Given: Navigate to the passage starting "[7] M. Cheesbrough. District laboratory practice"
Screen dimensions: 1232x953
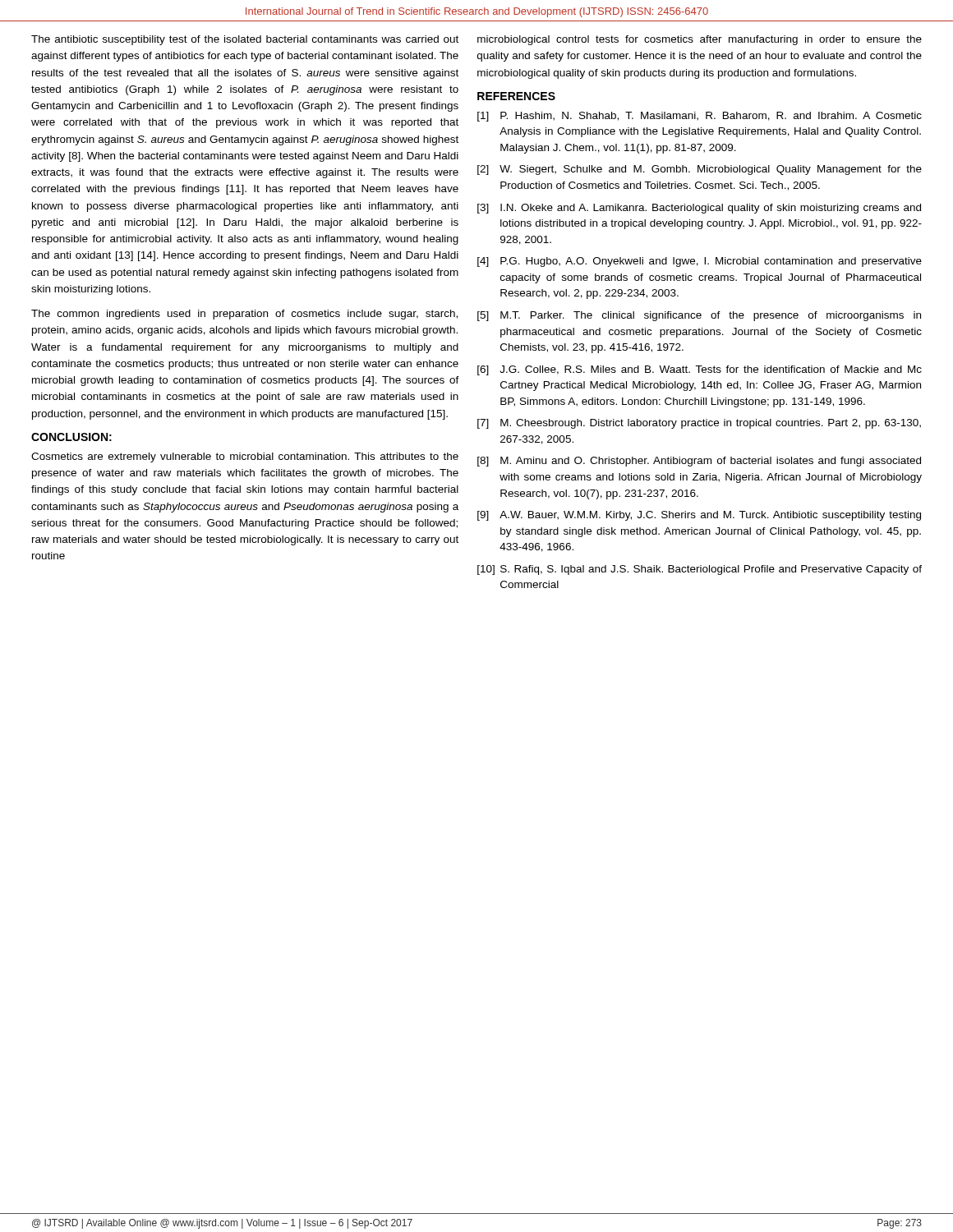Looking at the screenshot, I should [x=699, y=431].
